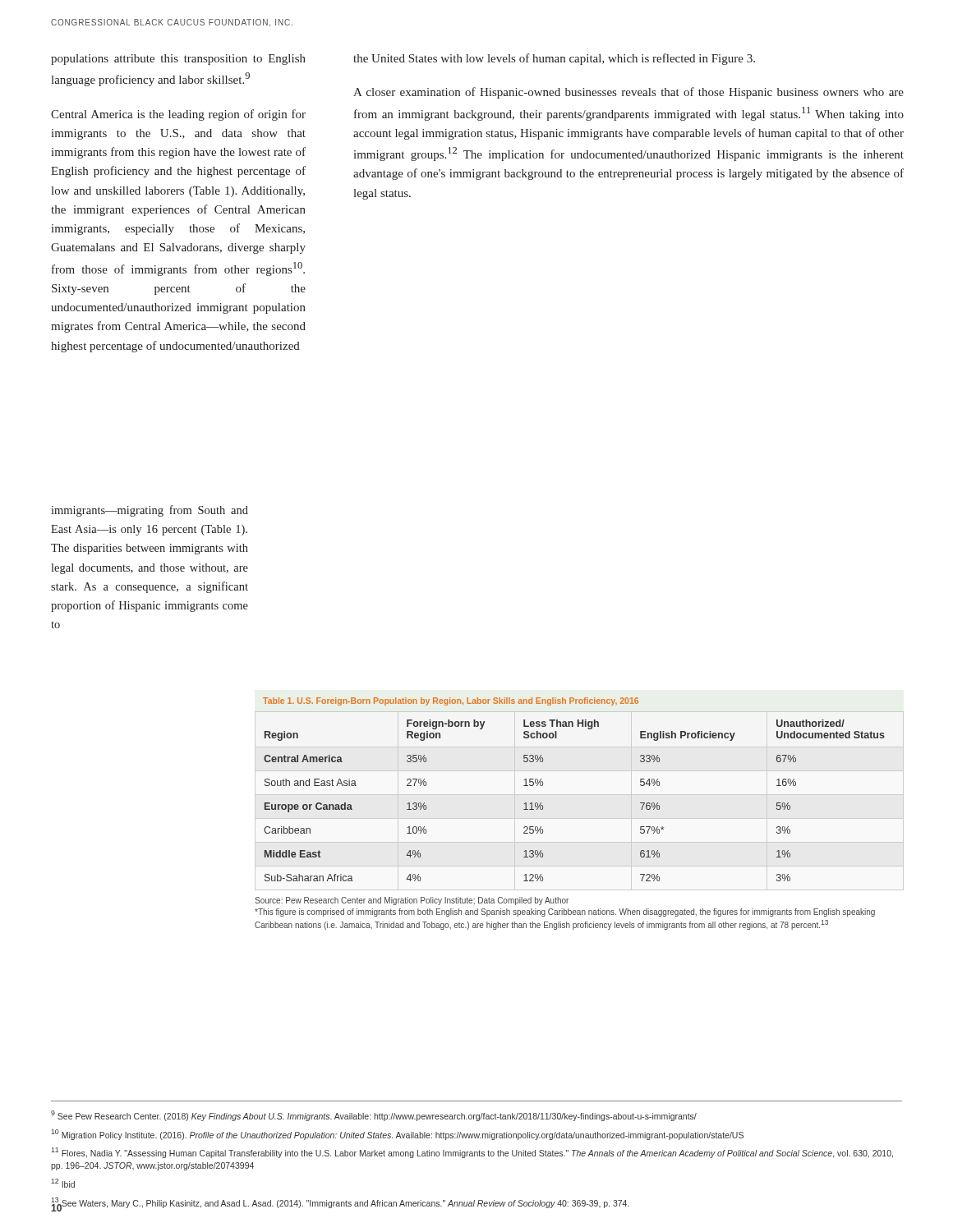Point to the element starting "immigrants—migrating from South and East Asia—is only"
The image size is (953, 1232).
149,567
